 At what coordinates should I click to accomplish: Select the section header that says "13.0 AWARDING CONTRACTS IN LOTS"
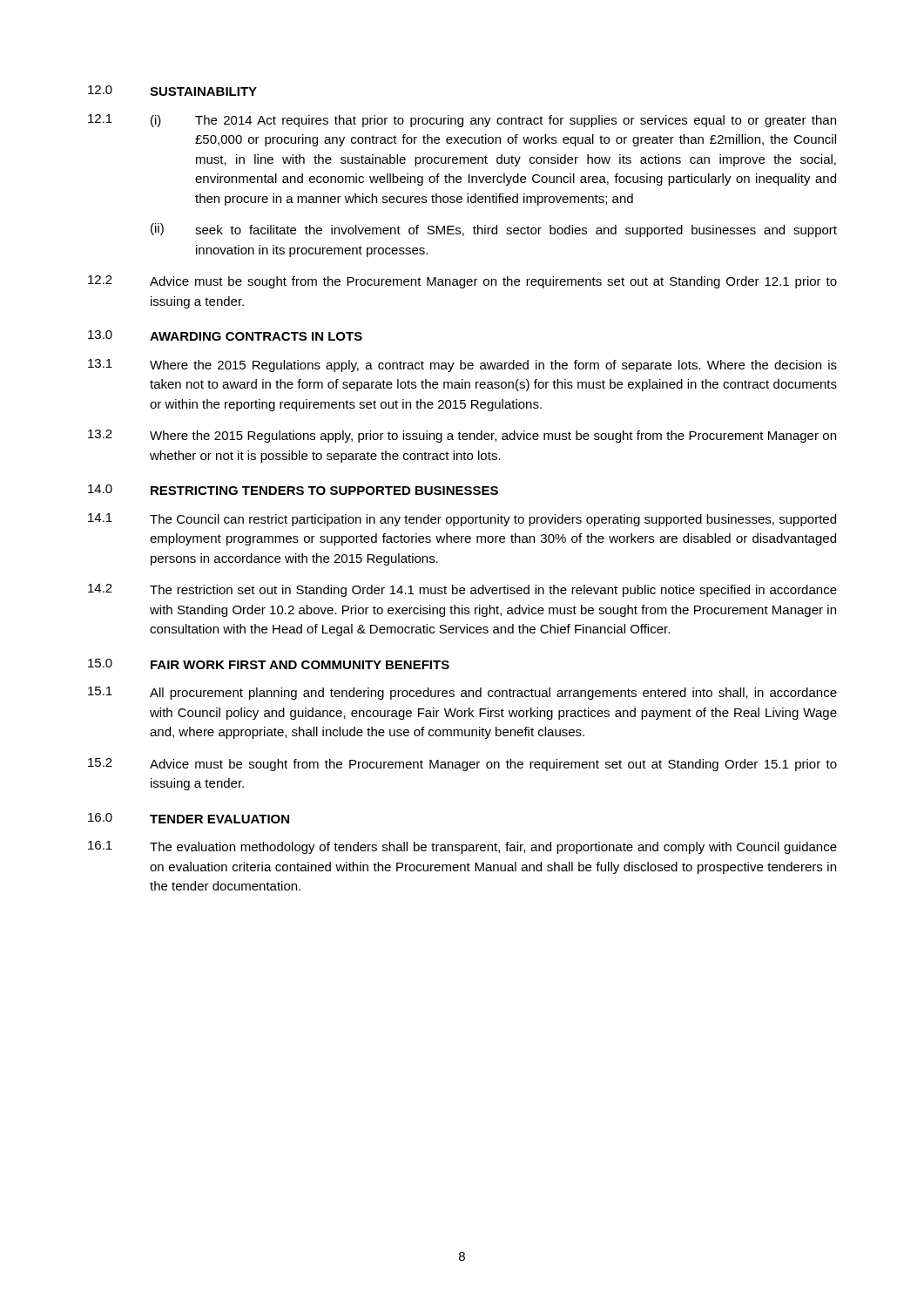tap(225, 335)
